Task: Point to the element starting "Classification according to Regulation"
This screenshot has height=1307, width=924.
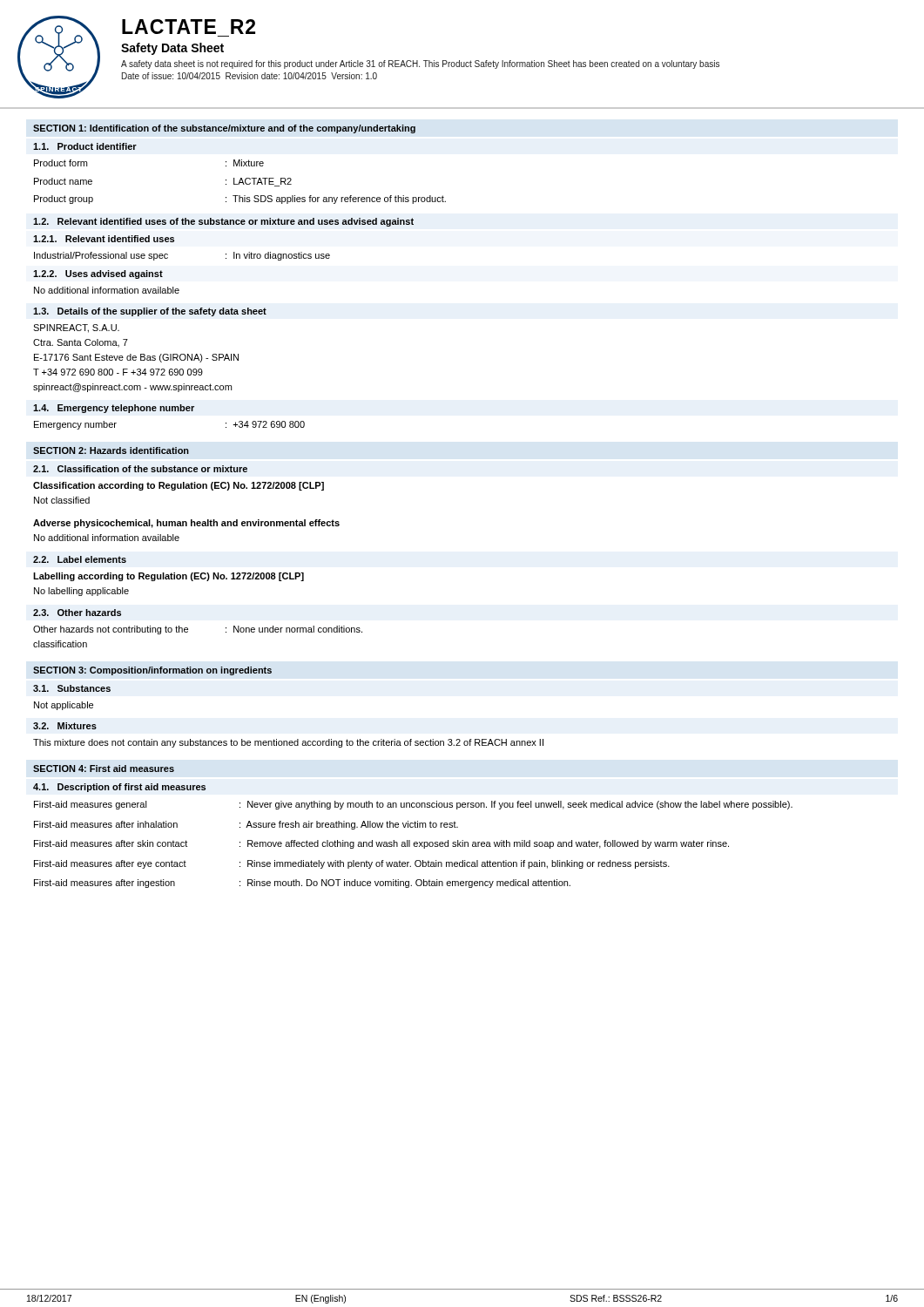Action: [179, 493]
